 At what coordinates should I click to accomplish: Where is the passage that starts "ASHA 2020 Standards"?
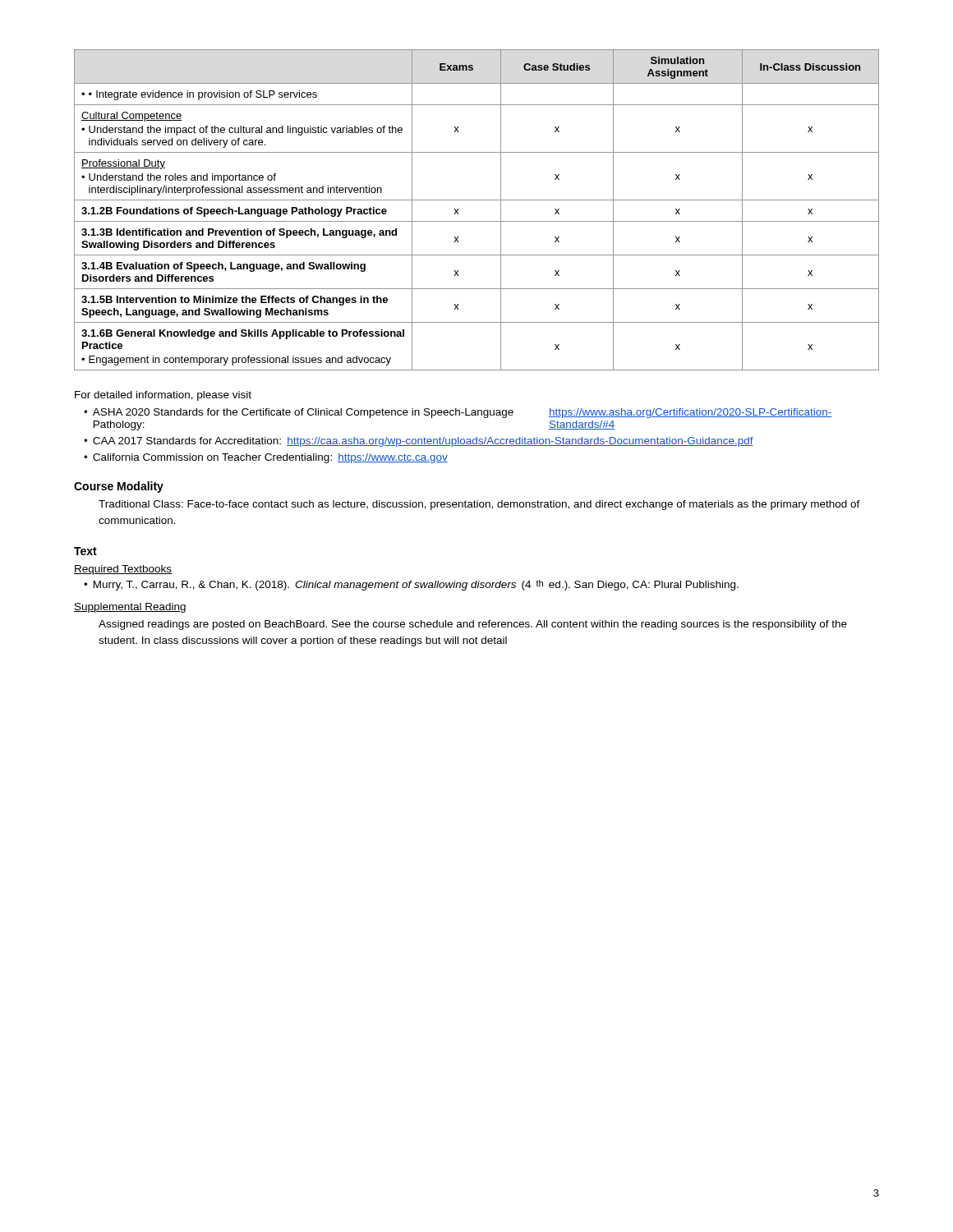click(486, 418)
